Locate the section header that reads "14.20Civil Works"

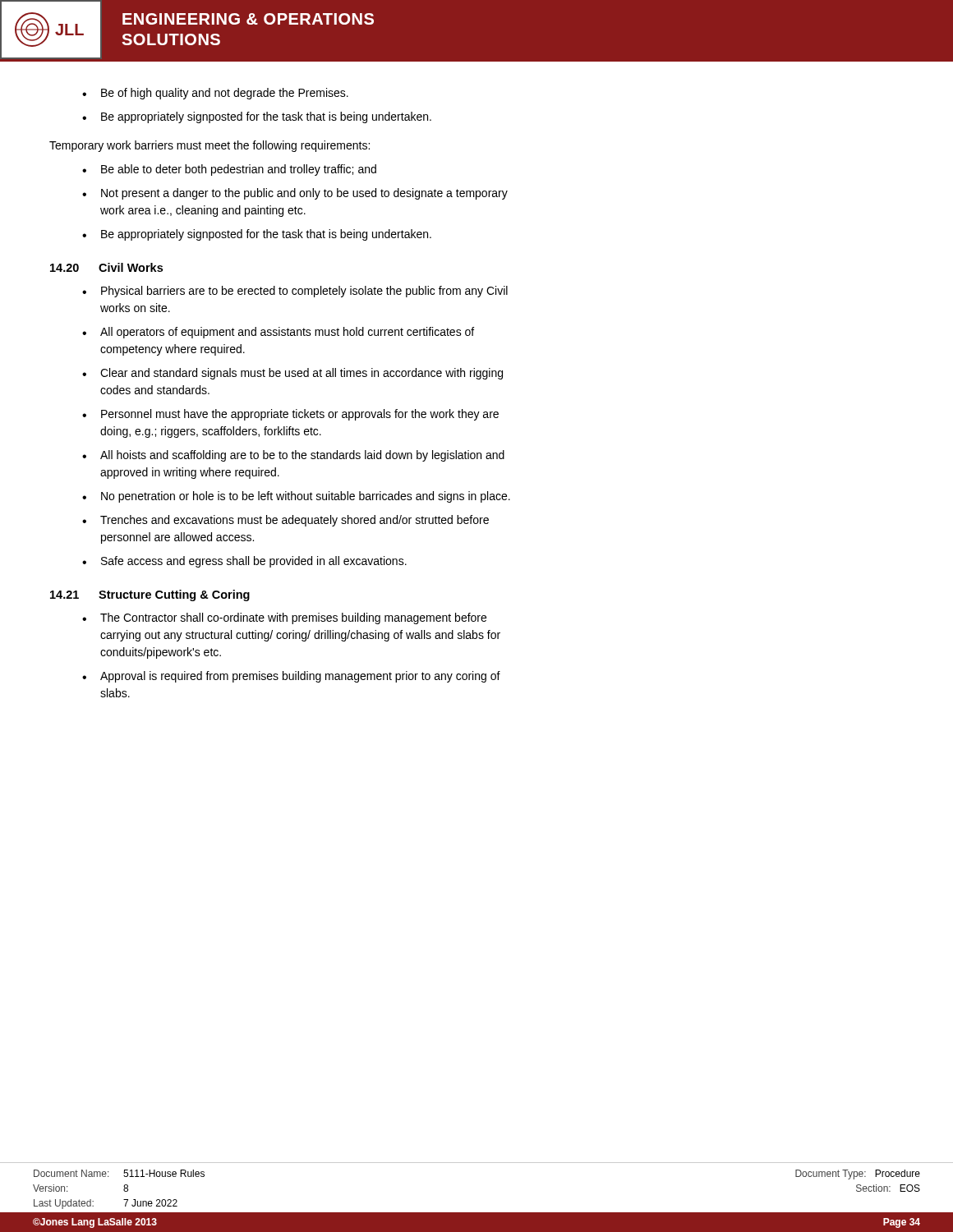pos(106,268)
